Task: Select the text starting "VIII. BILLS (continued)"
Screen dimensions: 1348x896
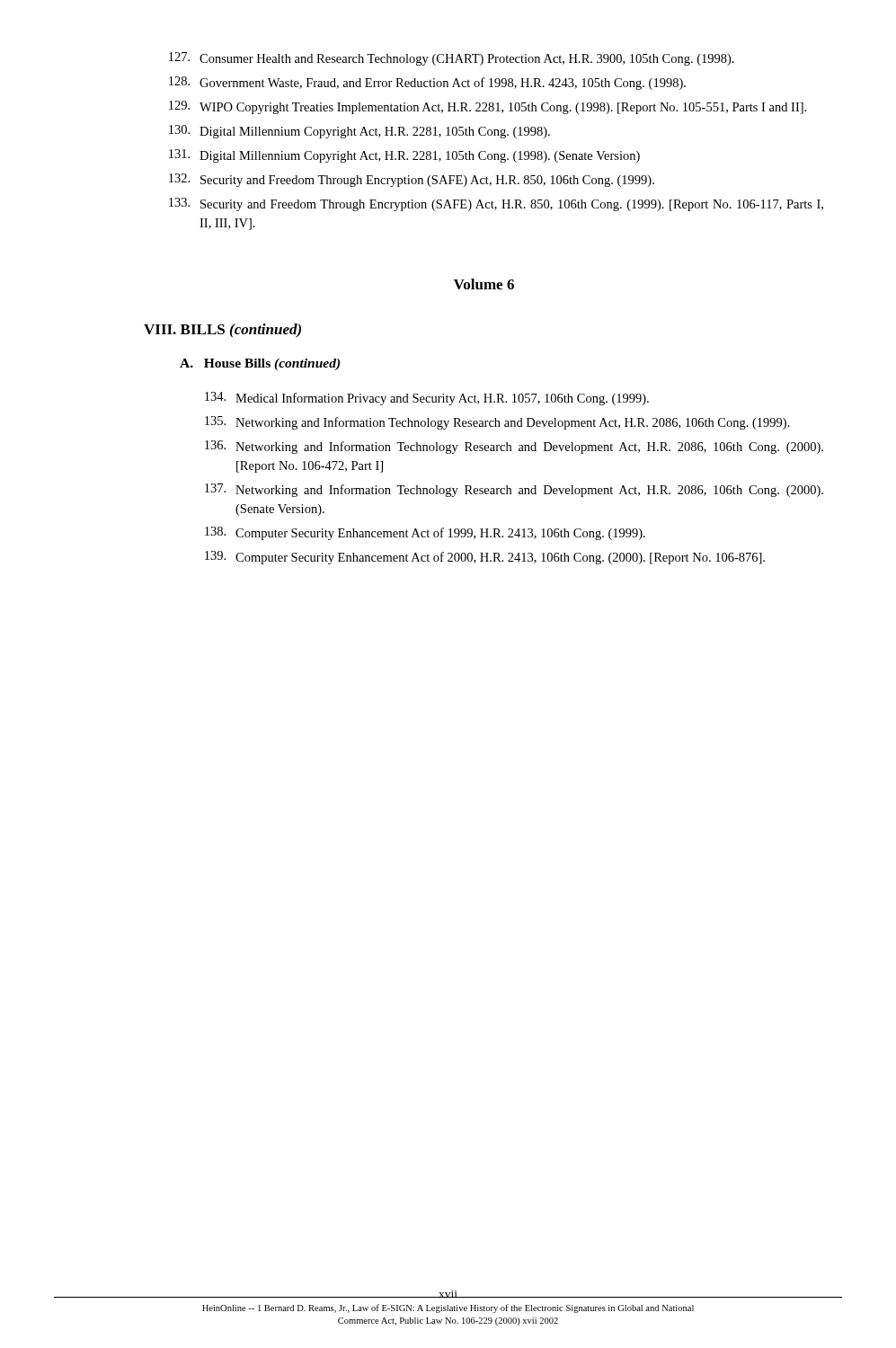Action: pyautogui.click(x=223, y=329)
